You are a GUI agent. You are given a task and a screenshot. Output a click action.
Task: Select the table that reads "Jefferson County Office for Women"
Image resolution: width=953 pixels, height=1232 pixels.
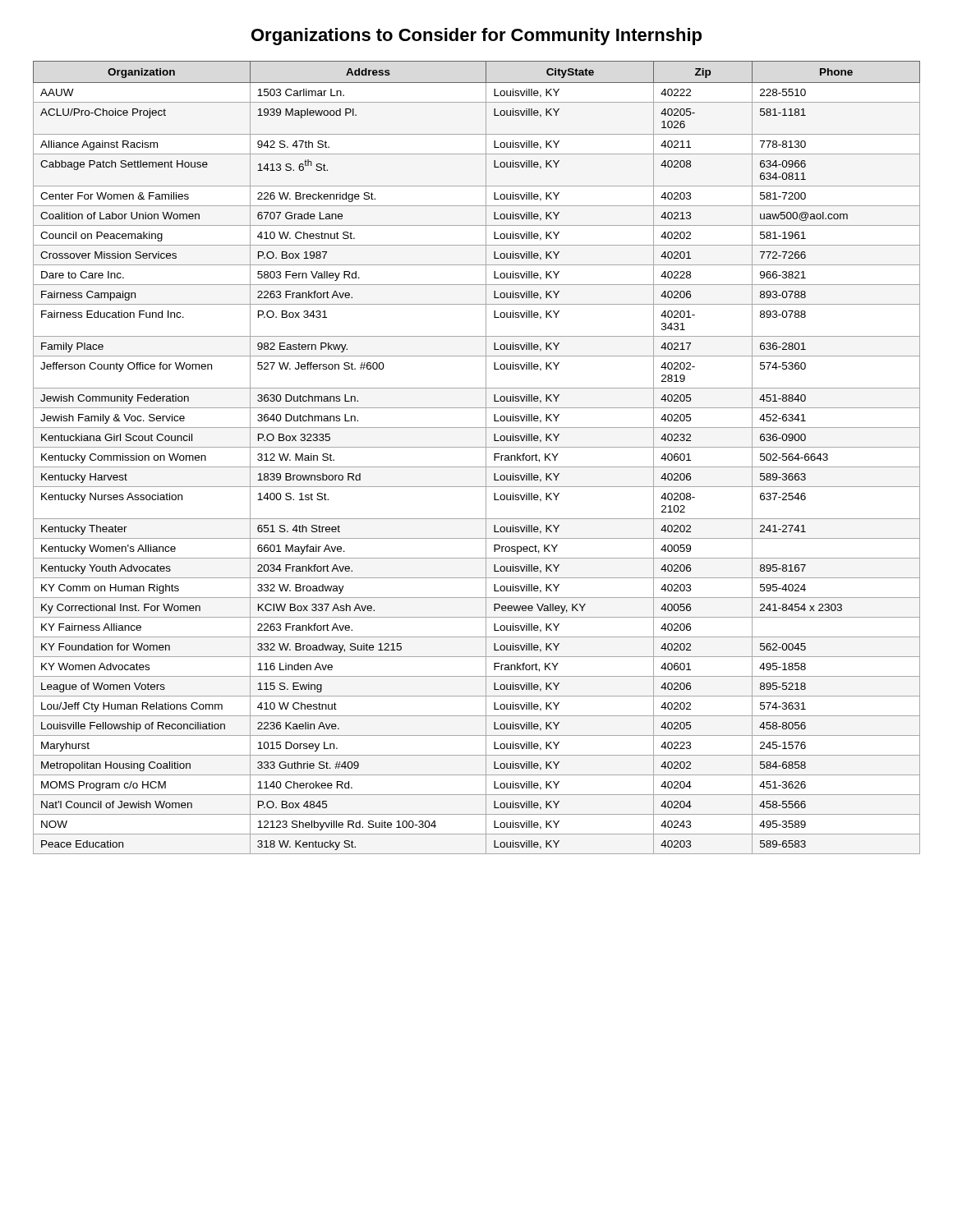point(476,457)
